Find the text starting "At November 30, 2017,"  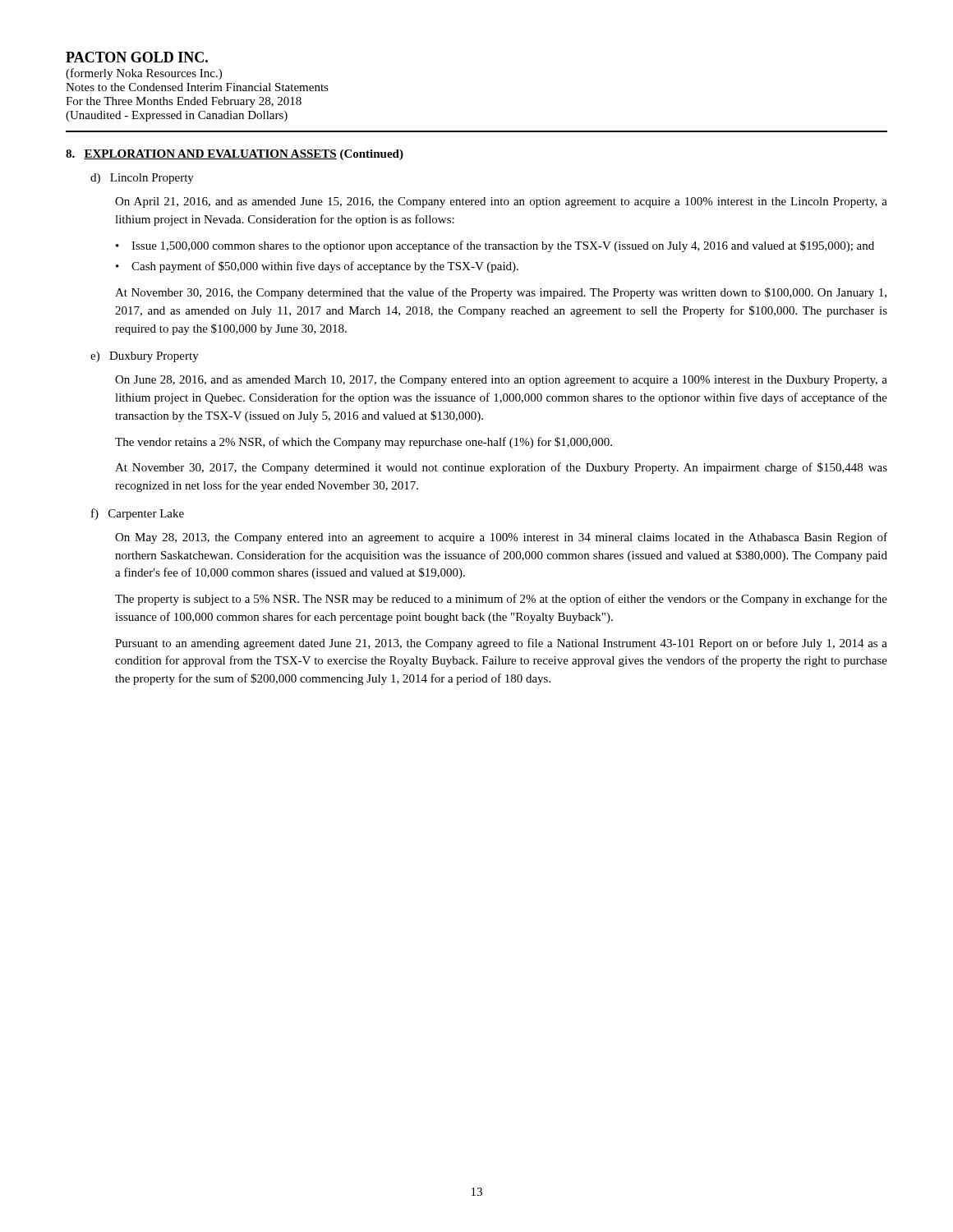coord(501,476)
